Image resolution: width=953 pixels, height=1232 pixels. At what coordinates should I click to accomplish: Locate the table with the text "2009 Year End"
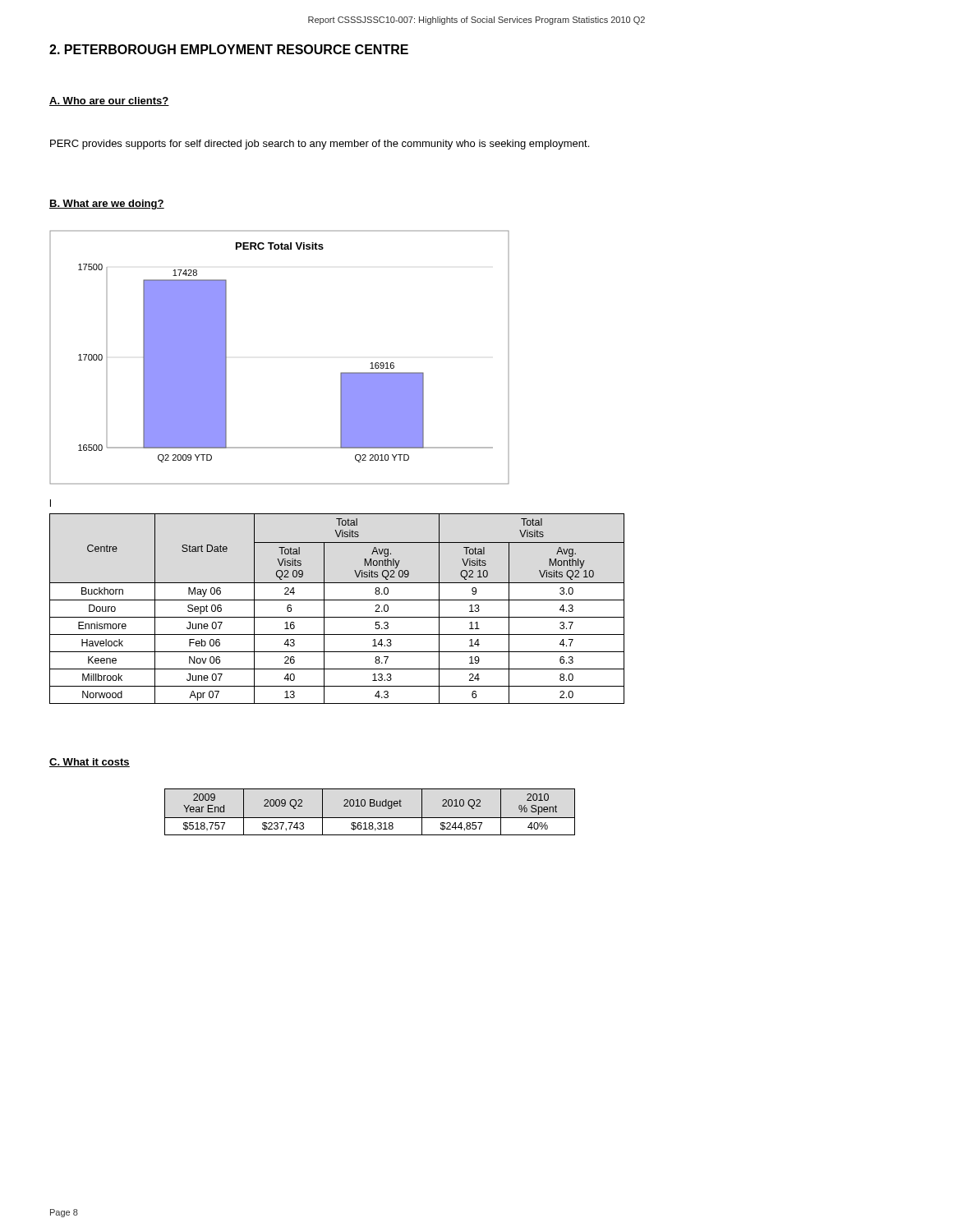[370, 812]
